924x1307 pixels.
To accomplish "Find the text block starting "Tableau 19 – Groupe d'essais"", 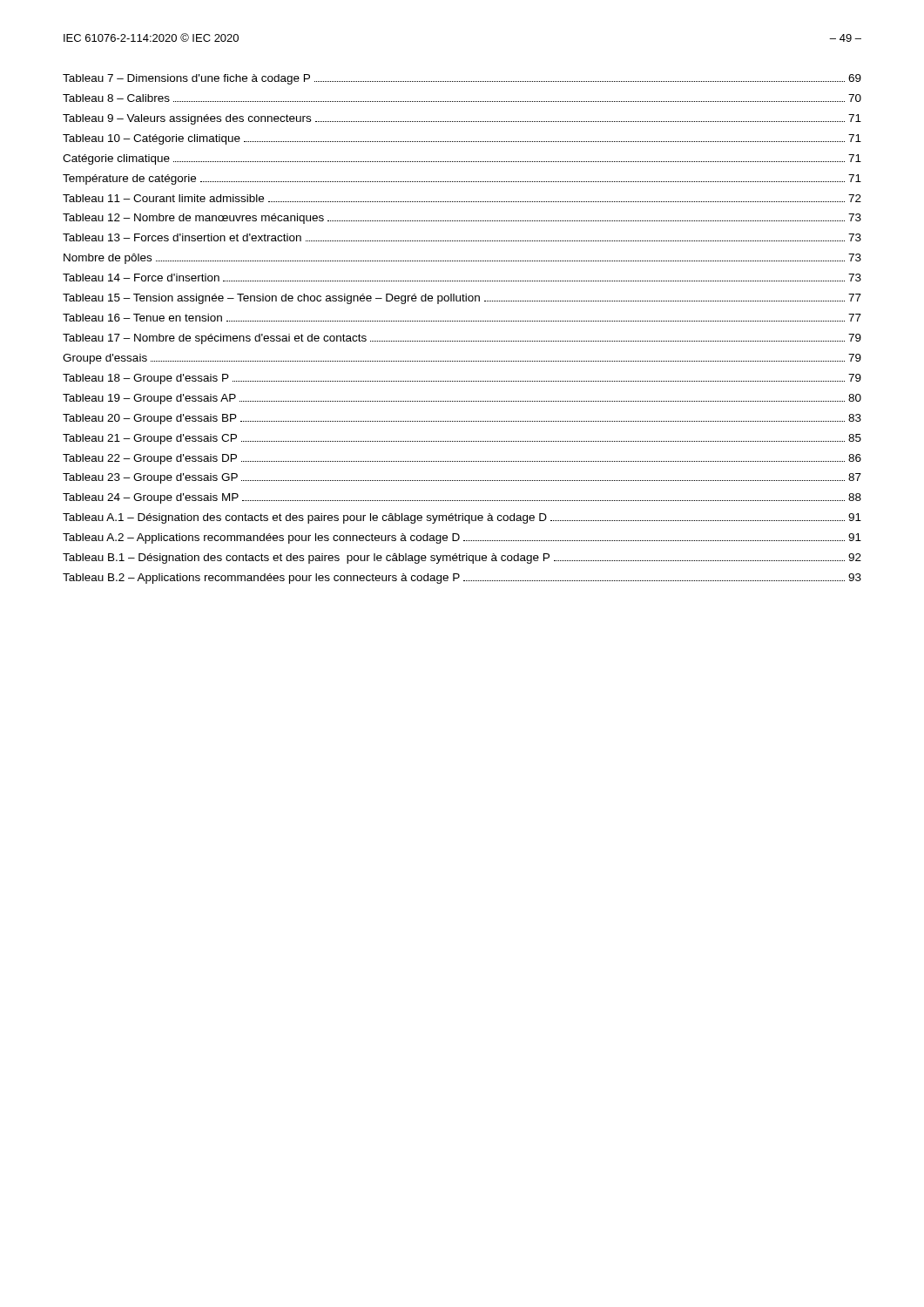I will pyautogui.click(x=462, y=398).
